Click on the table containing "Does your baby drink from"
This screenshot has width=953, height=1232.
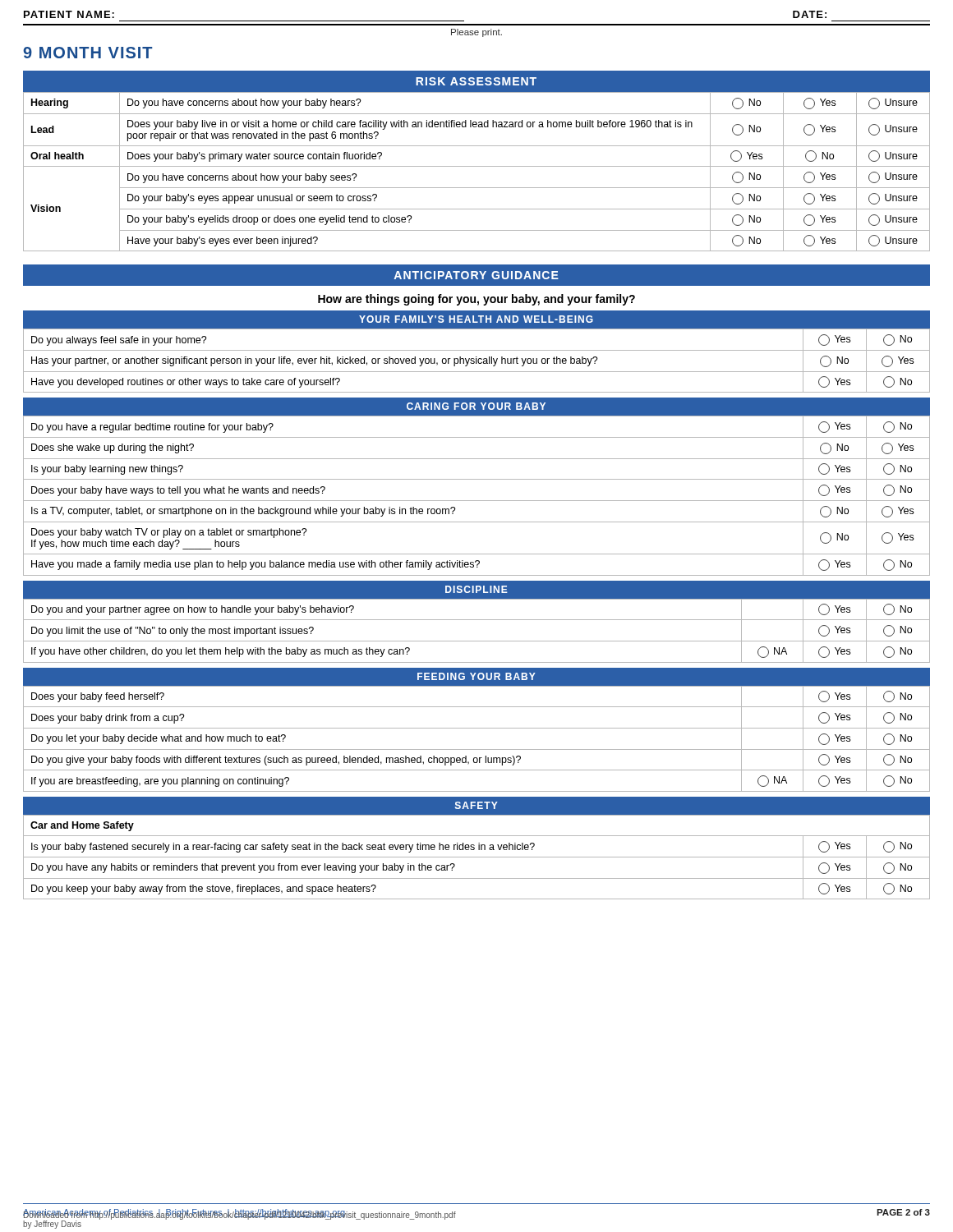476,739
